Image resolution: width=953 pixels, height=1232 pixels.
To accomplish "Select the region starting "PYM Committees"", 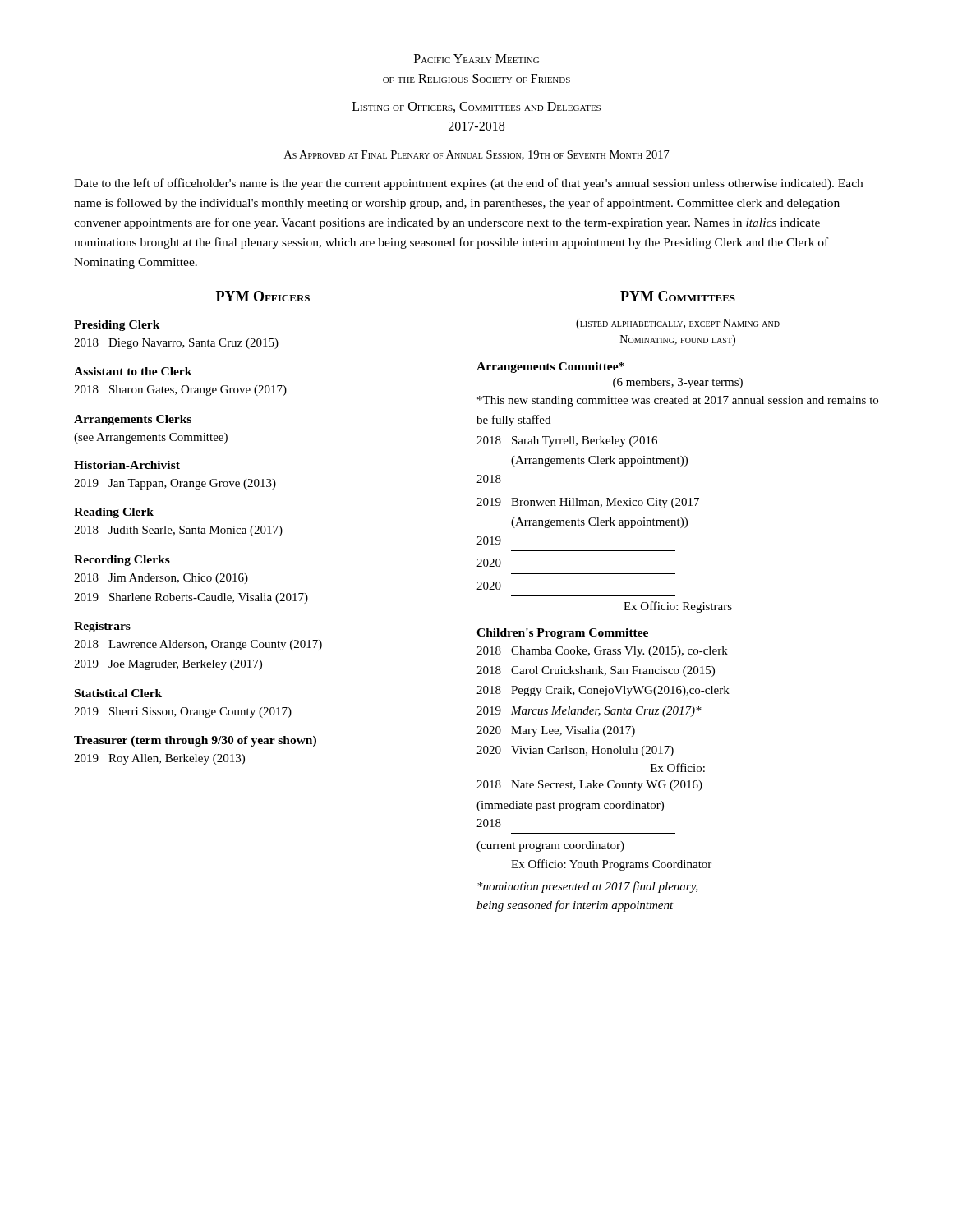I will pyautogui.click(x=678, y=297).
